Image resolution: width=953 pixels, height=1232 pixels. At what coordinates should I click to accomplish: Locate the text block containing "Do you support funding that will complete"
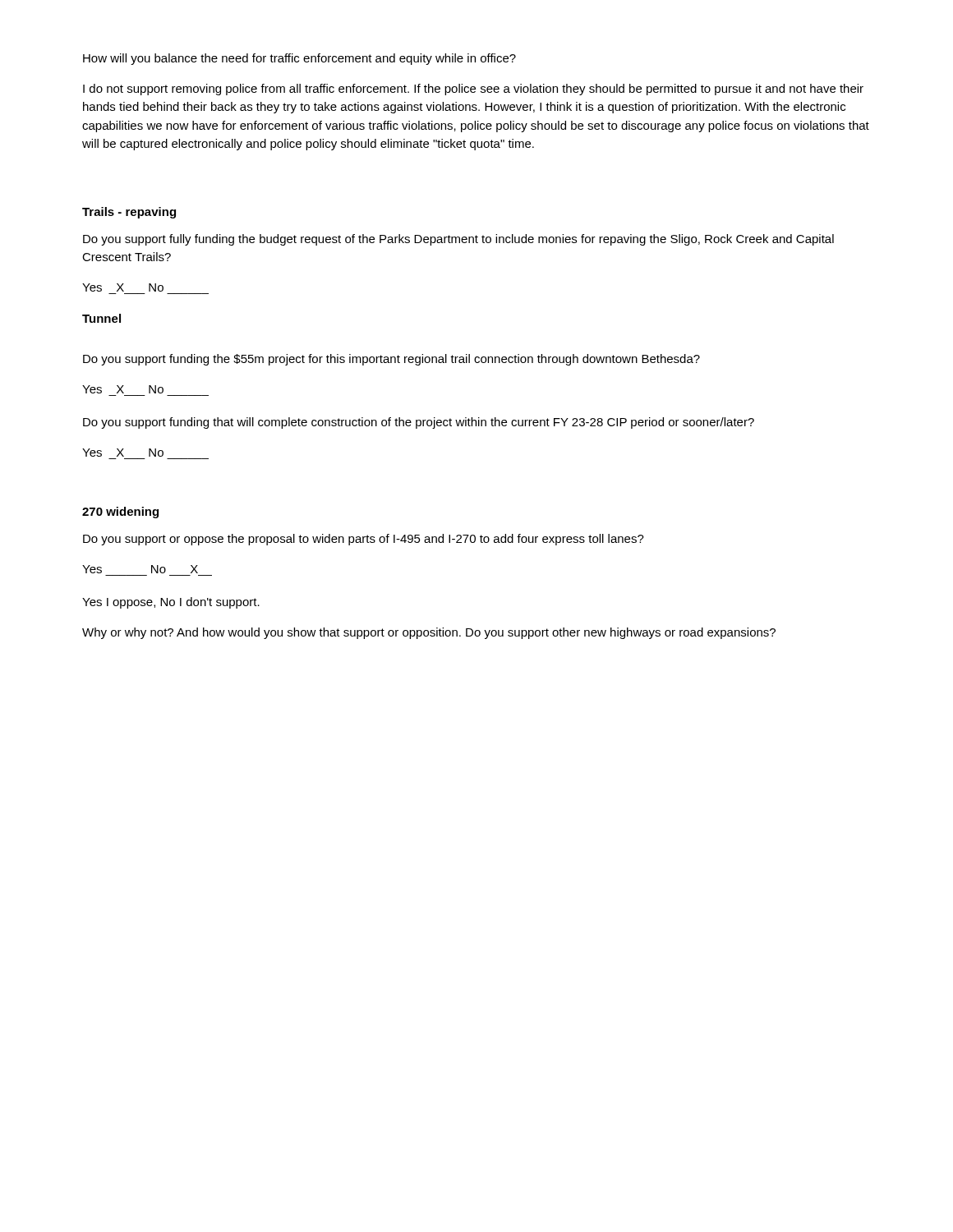tap(418, 422)
